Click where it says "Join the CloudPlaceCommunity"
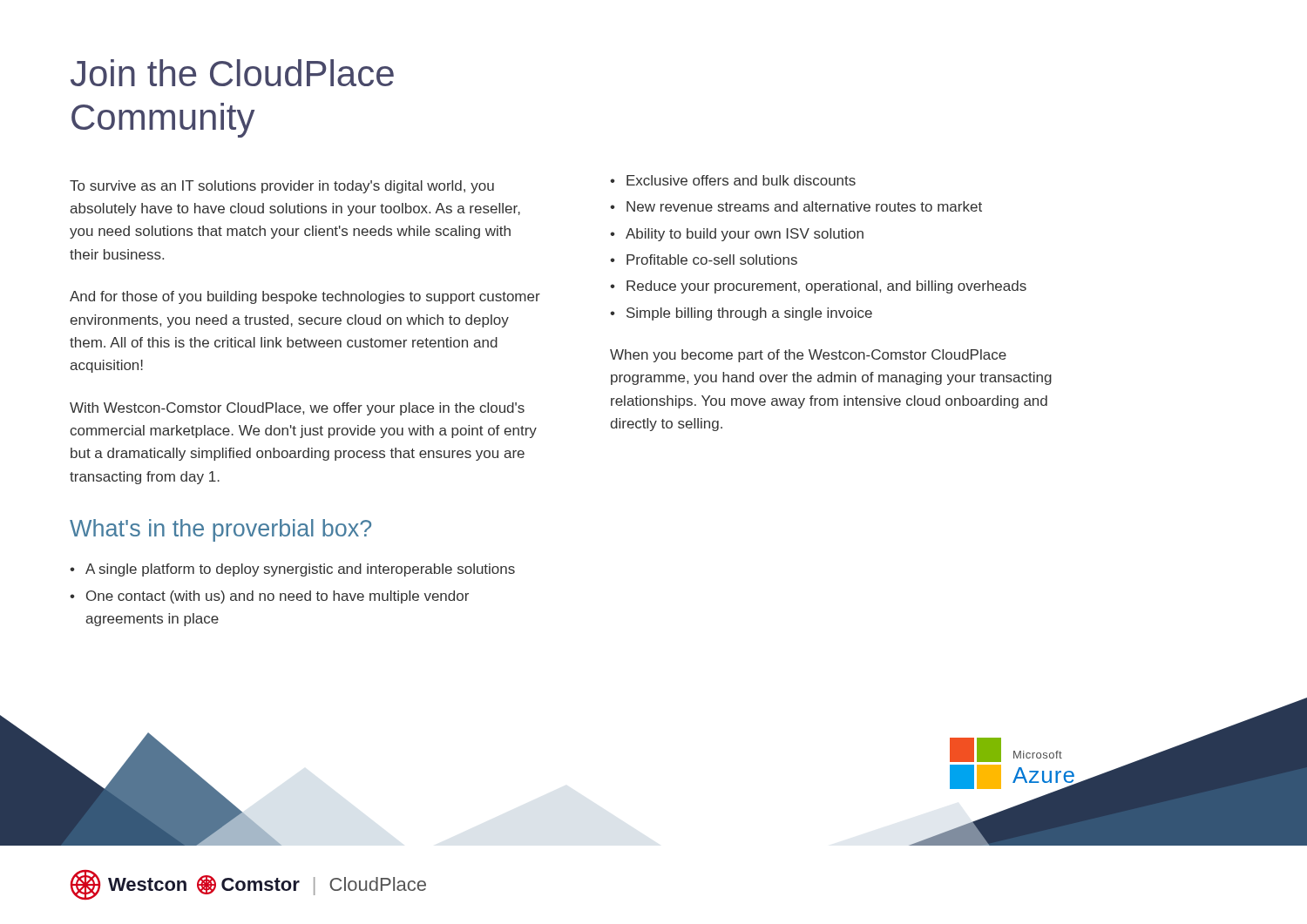Image resolution: width=1307 pixels, height=924 pixels. [x=305, y=96]
